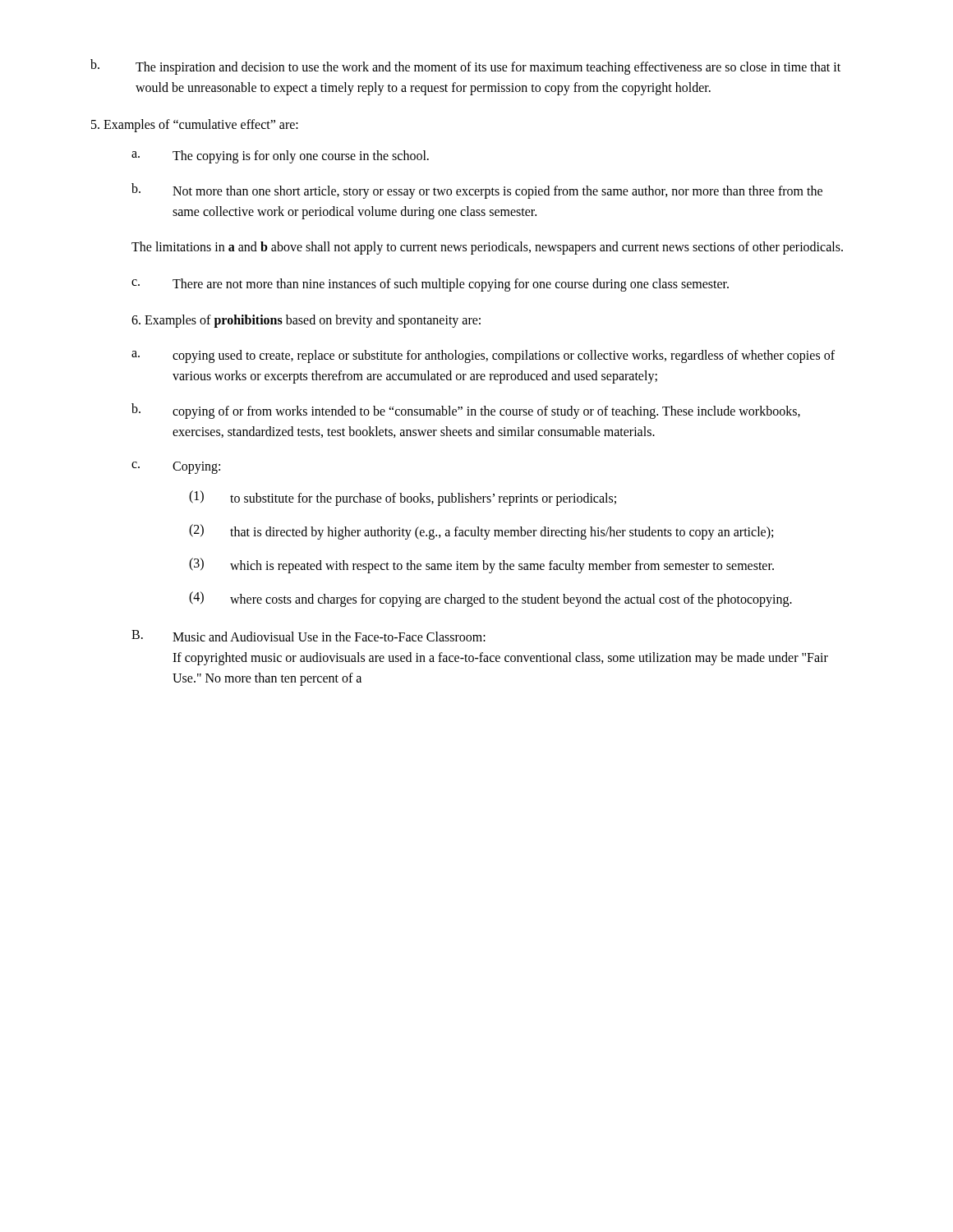The height and width of the screenshot is (1232, 953).
Task: Select the element starting "c. Copying:"
Action: pos(176,468)
